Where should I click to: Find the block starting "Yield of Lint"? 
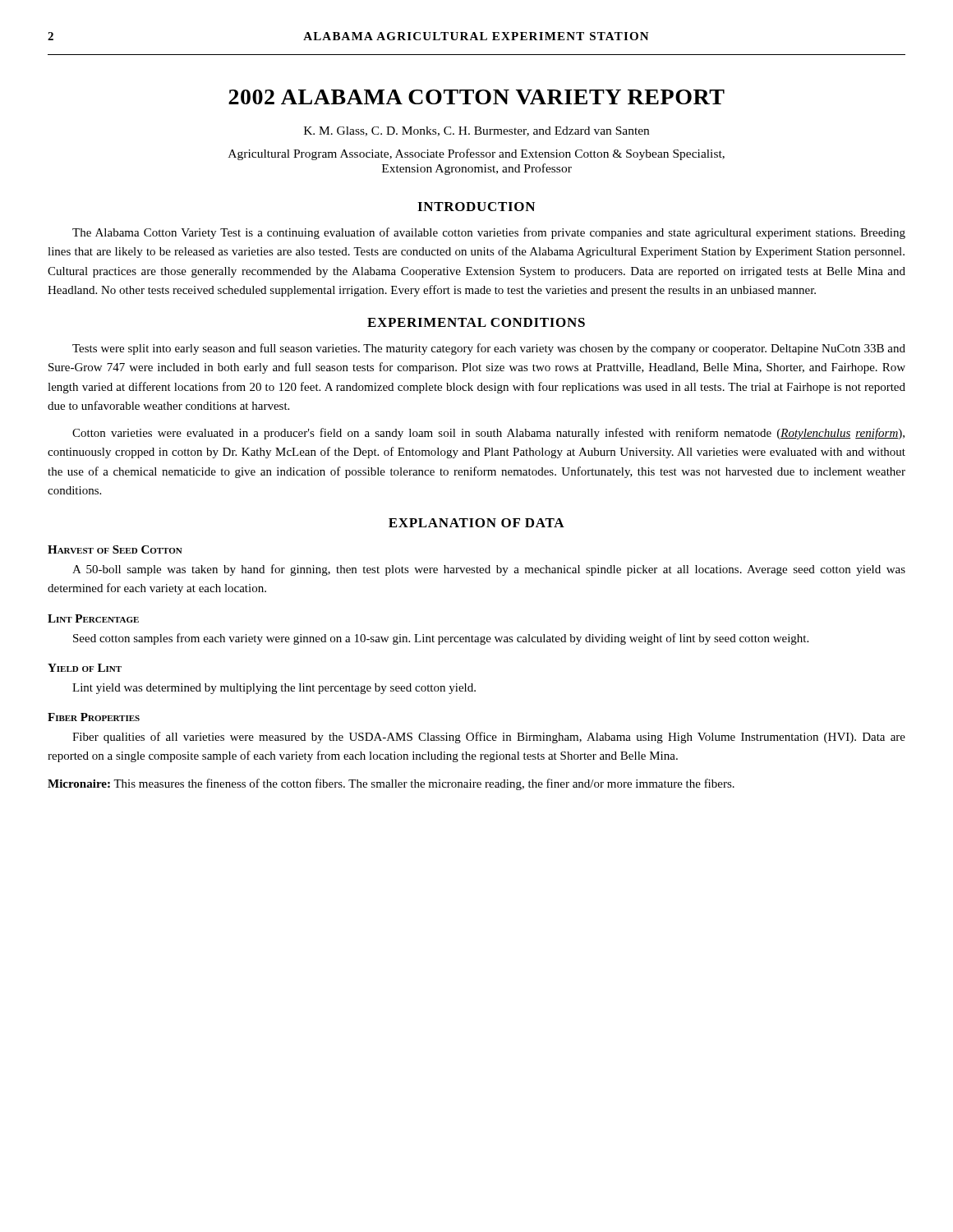click(85, 668)
